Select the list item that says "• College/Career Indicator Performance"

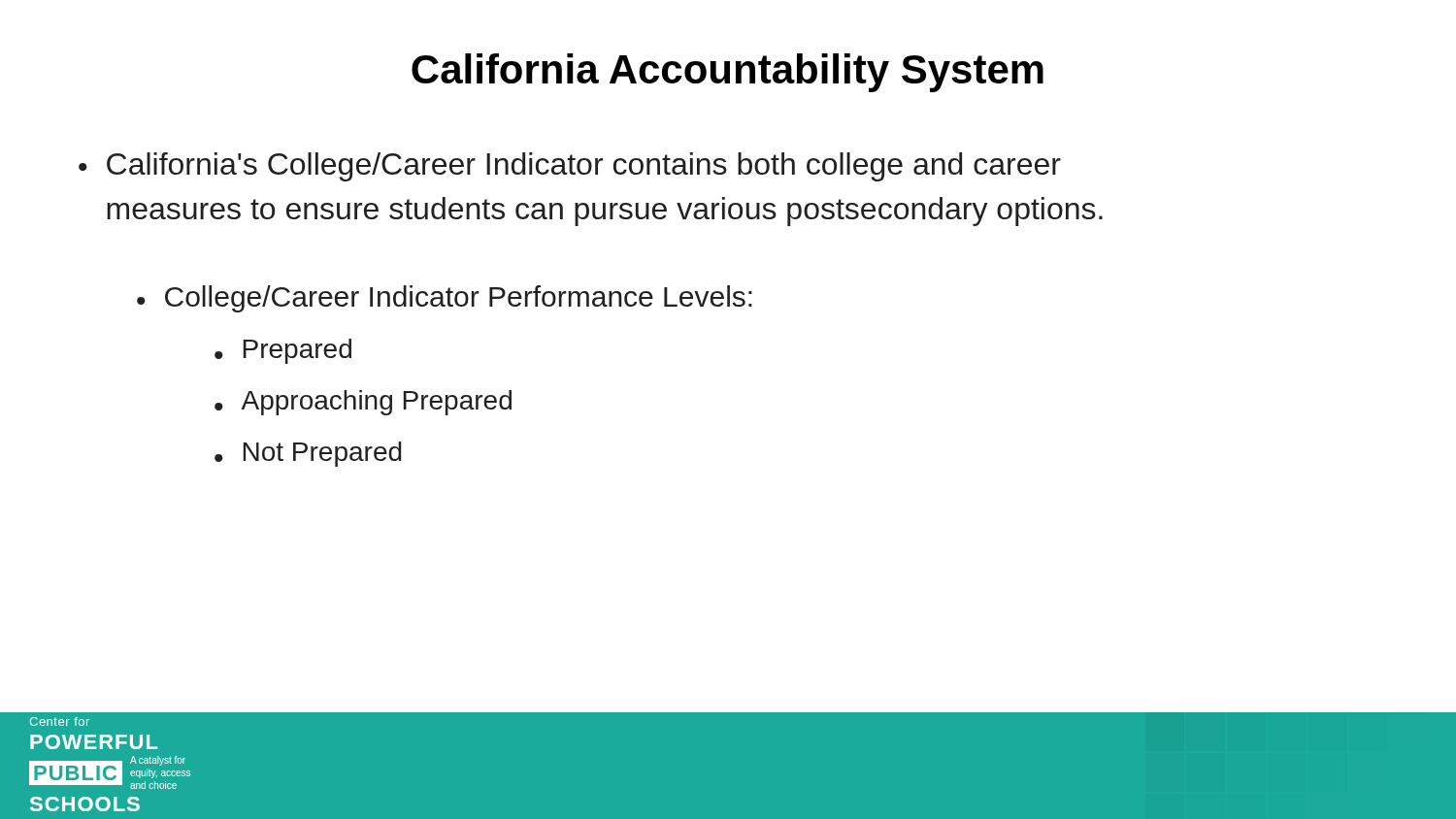(x=445, y=299)
